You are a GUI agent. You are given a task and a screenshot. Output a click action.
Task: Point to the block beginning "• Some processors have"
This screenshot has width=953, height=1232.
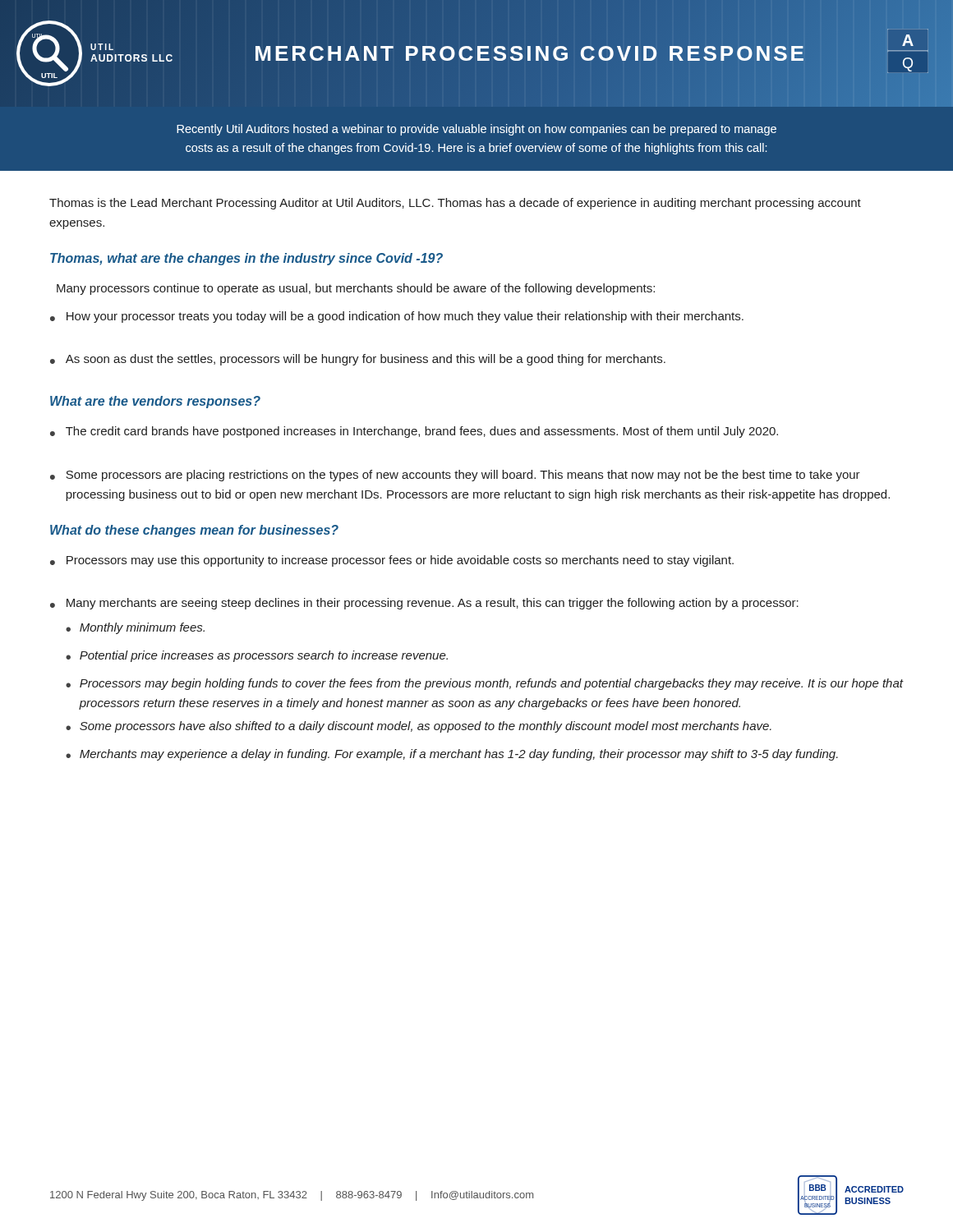click(x=485, y=728)
